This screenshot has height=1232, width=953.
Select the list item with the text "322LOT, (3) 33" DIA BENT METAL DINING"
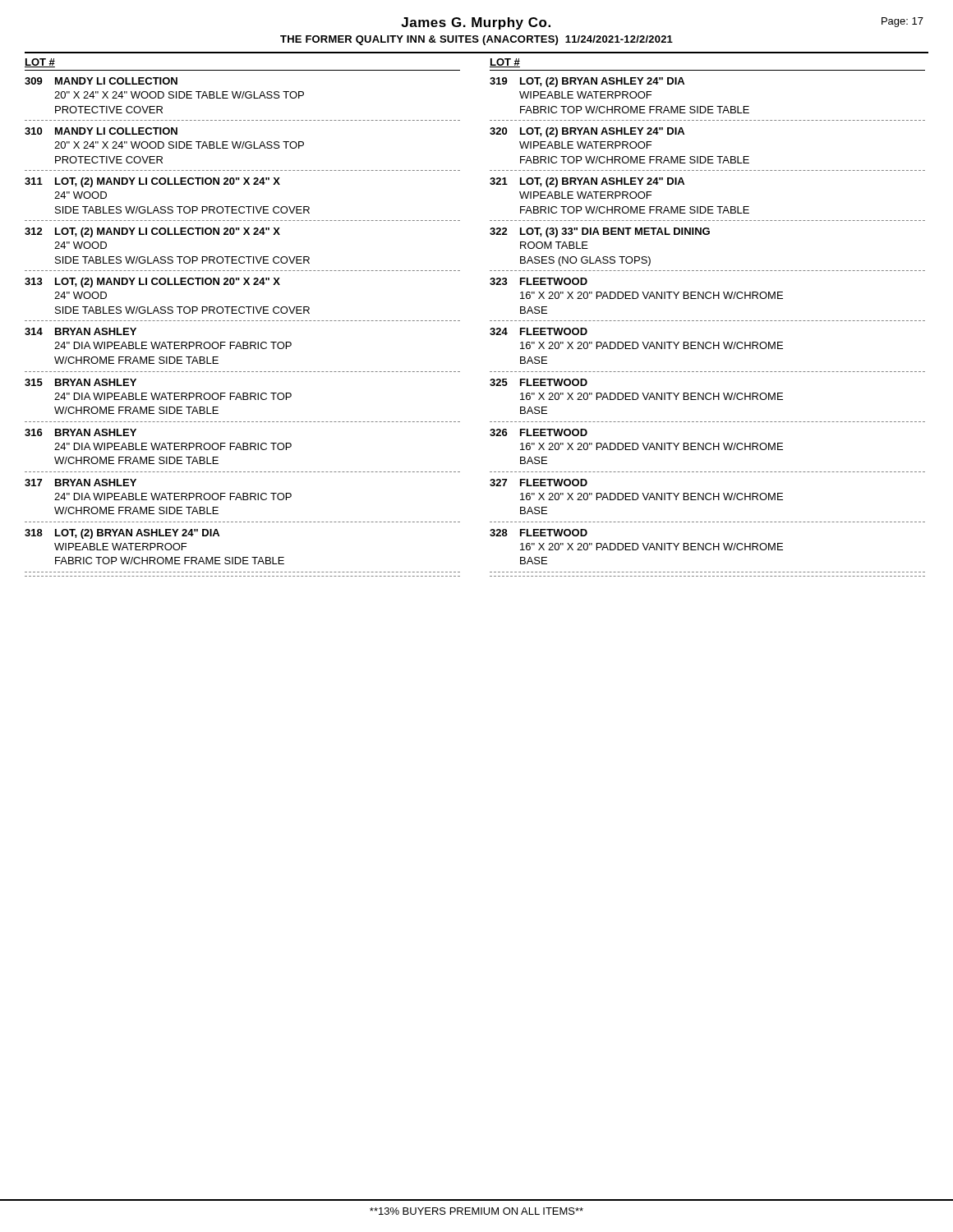click(x=707, y=246)
